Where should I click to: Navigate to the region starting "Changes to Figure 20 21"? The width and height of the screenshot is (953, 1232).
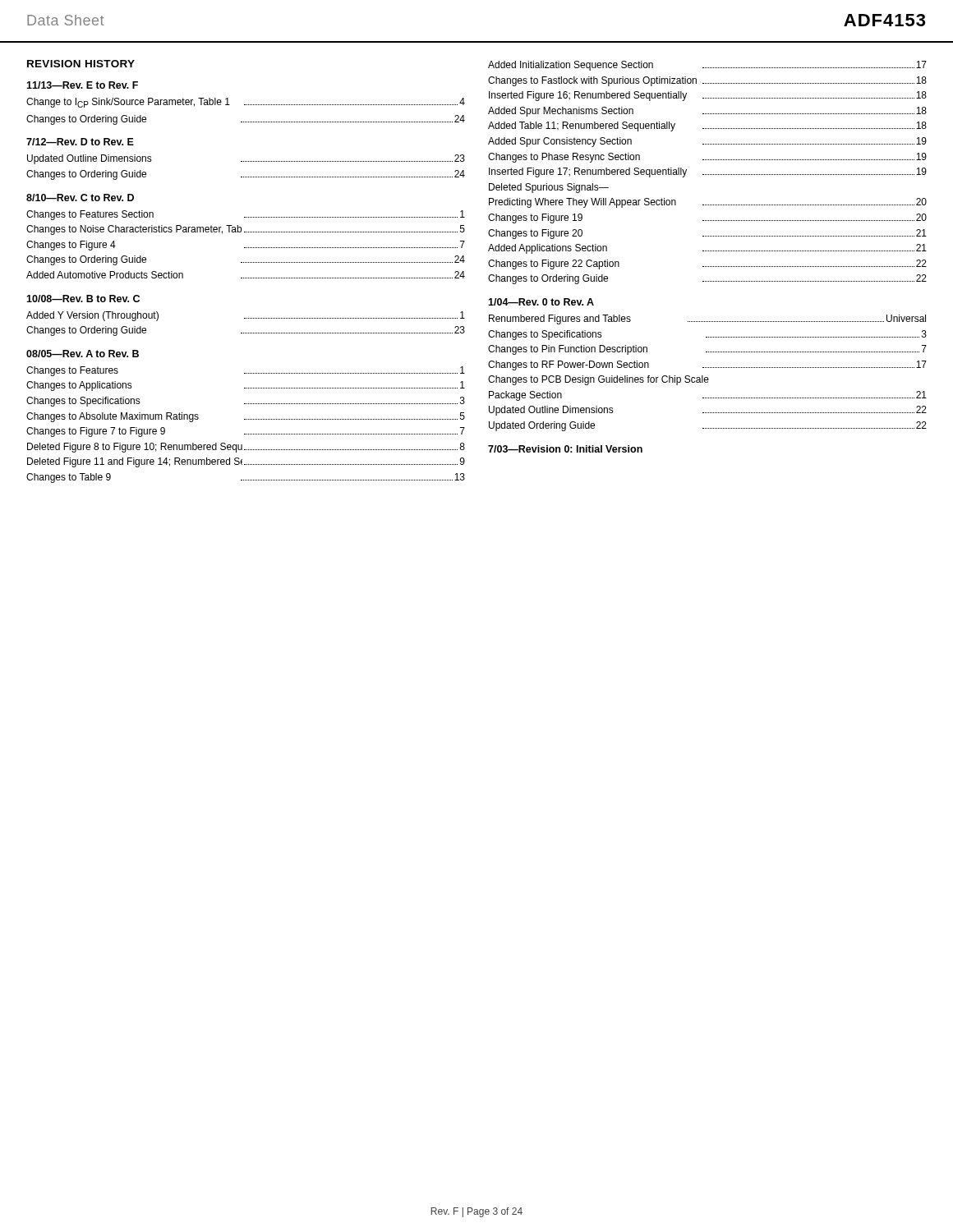[707, 233]
